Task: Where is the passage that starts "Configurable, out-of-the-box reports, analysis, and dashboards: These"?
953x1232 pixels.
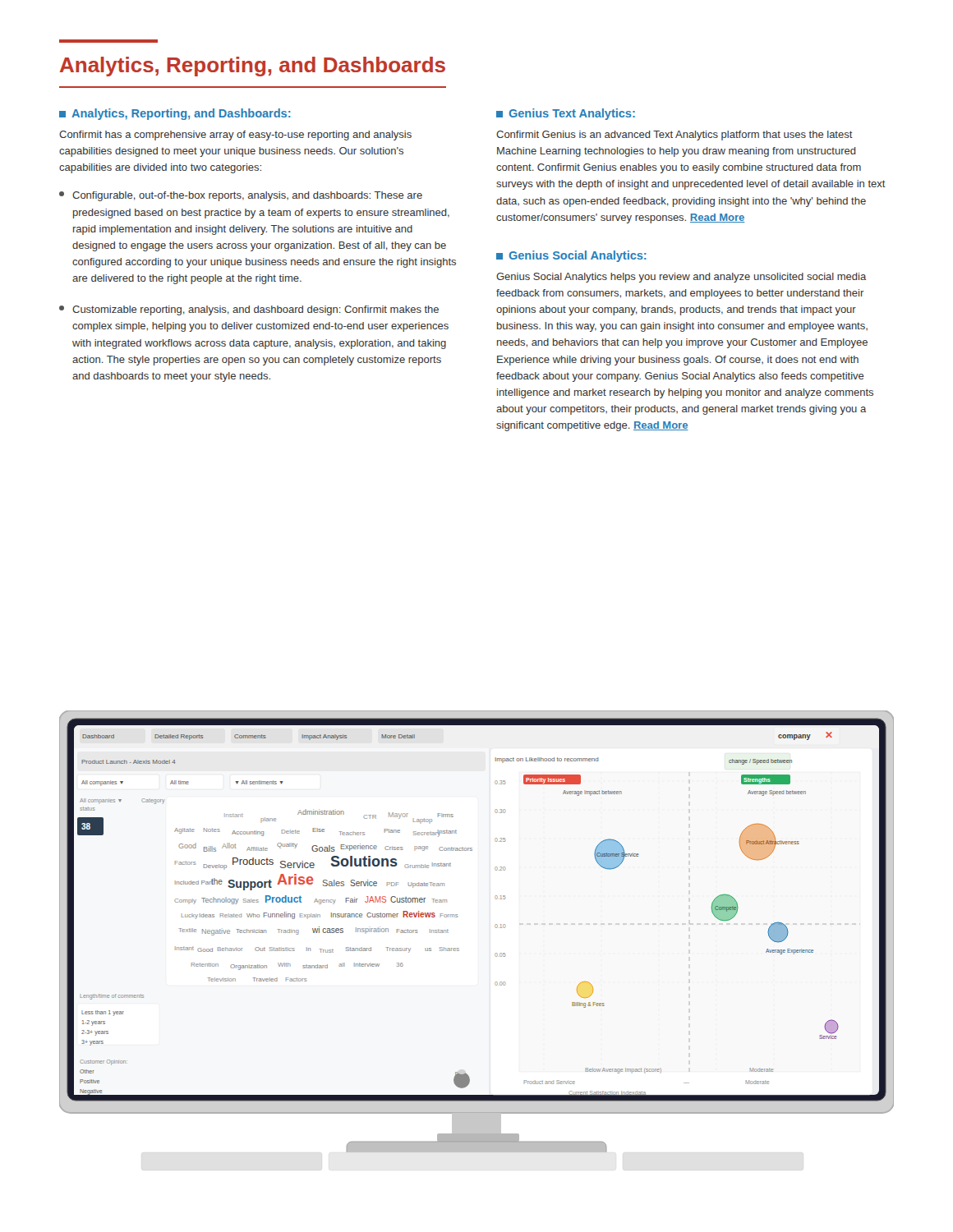Action: pyautogui.click(x=258, y=237)
